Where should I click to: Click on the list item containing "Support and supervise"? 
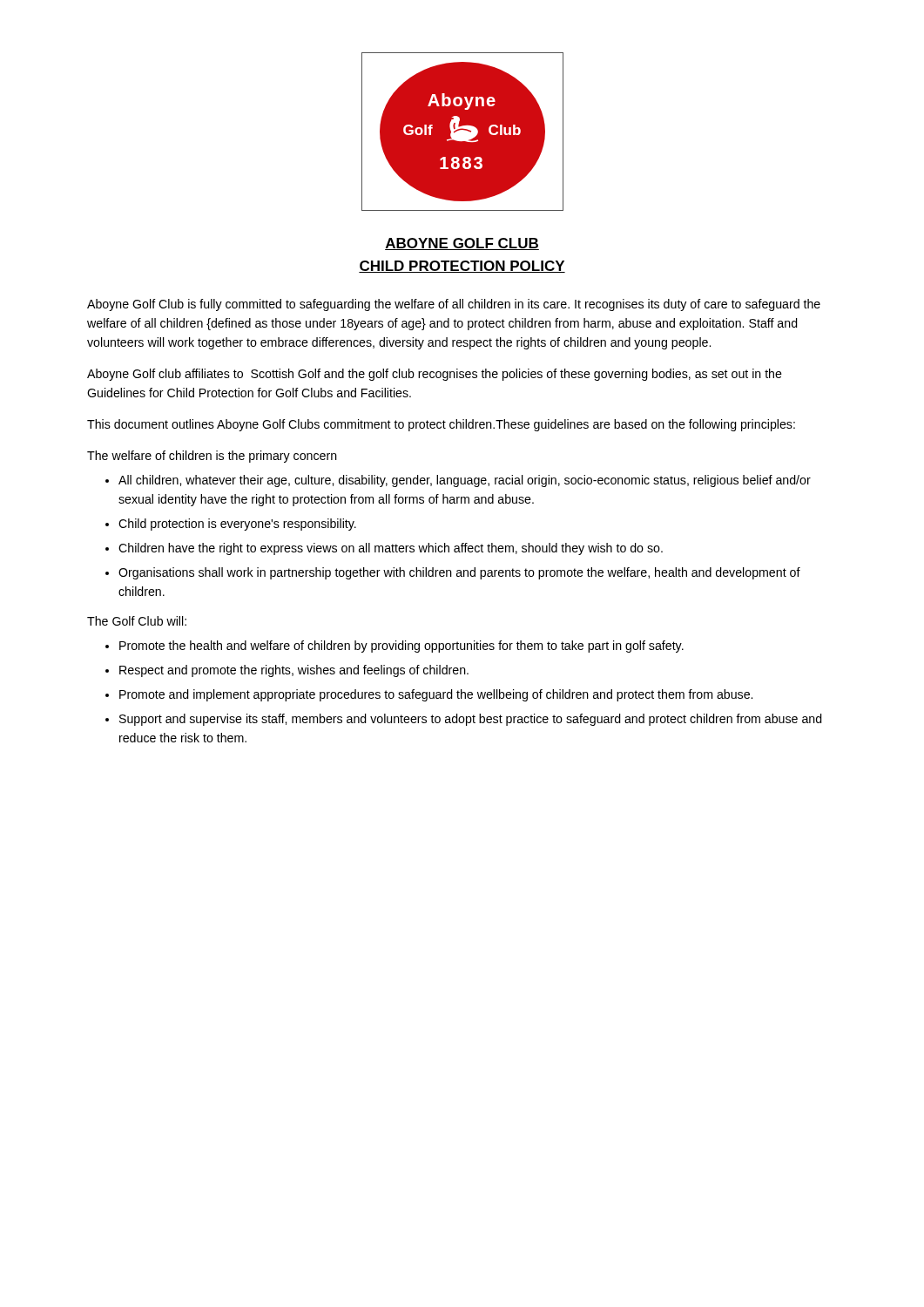coord(470,728)
